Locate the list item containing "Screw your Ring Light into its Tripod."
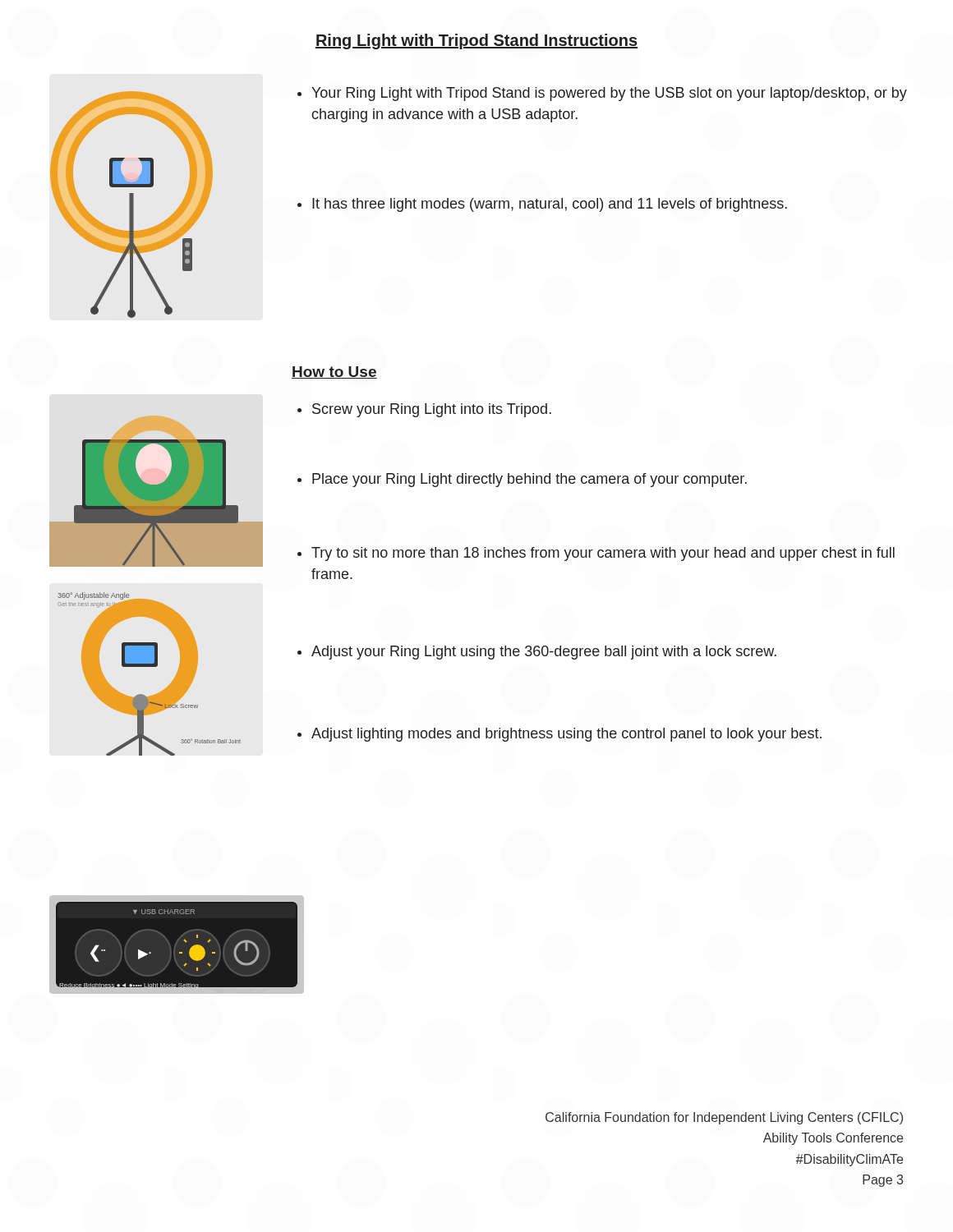Screen dimensions: 1232x953 pyautogui.click(x=424, y=410)
